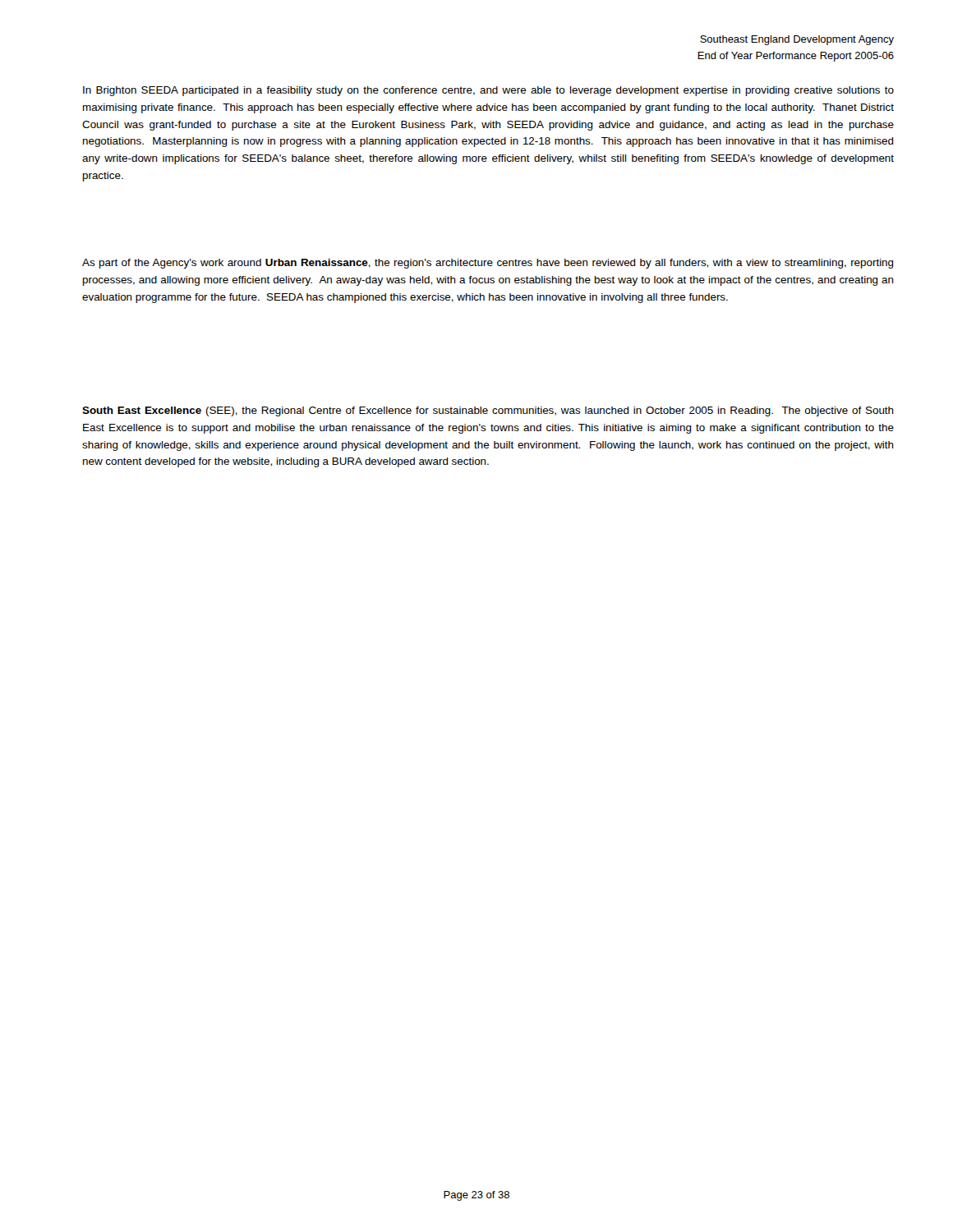
Task: Click the passage that begins "In Brighton SEEDA"
Action: [x=488, y=133]
